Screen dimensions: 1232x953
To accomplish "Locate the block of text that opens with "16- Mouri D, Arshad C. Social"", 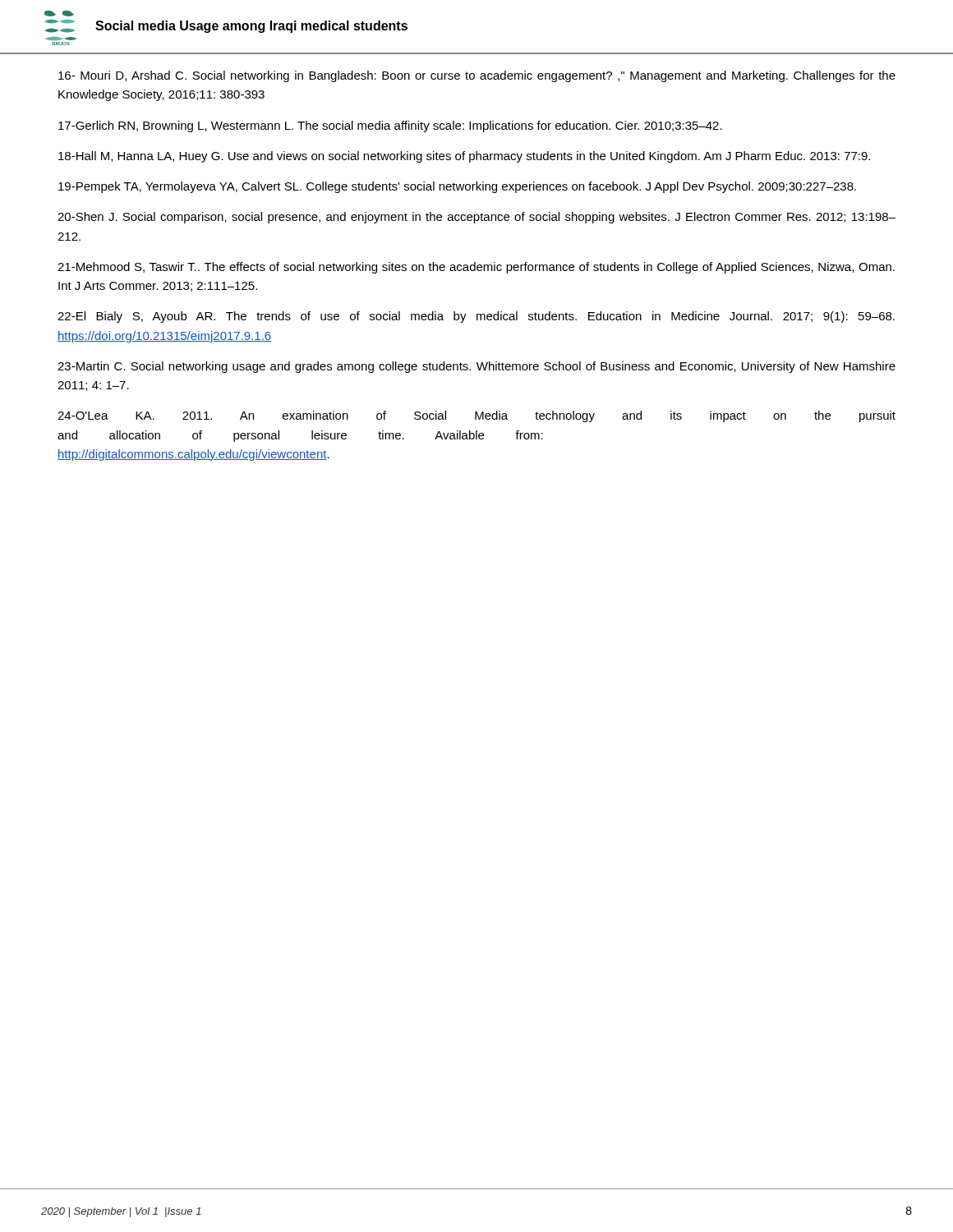I will coord(476,85).
